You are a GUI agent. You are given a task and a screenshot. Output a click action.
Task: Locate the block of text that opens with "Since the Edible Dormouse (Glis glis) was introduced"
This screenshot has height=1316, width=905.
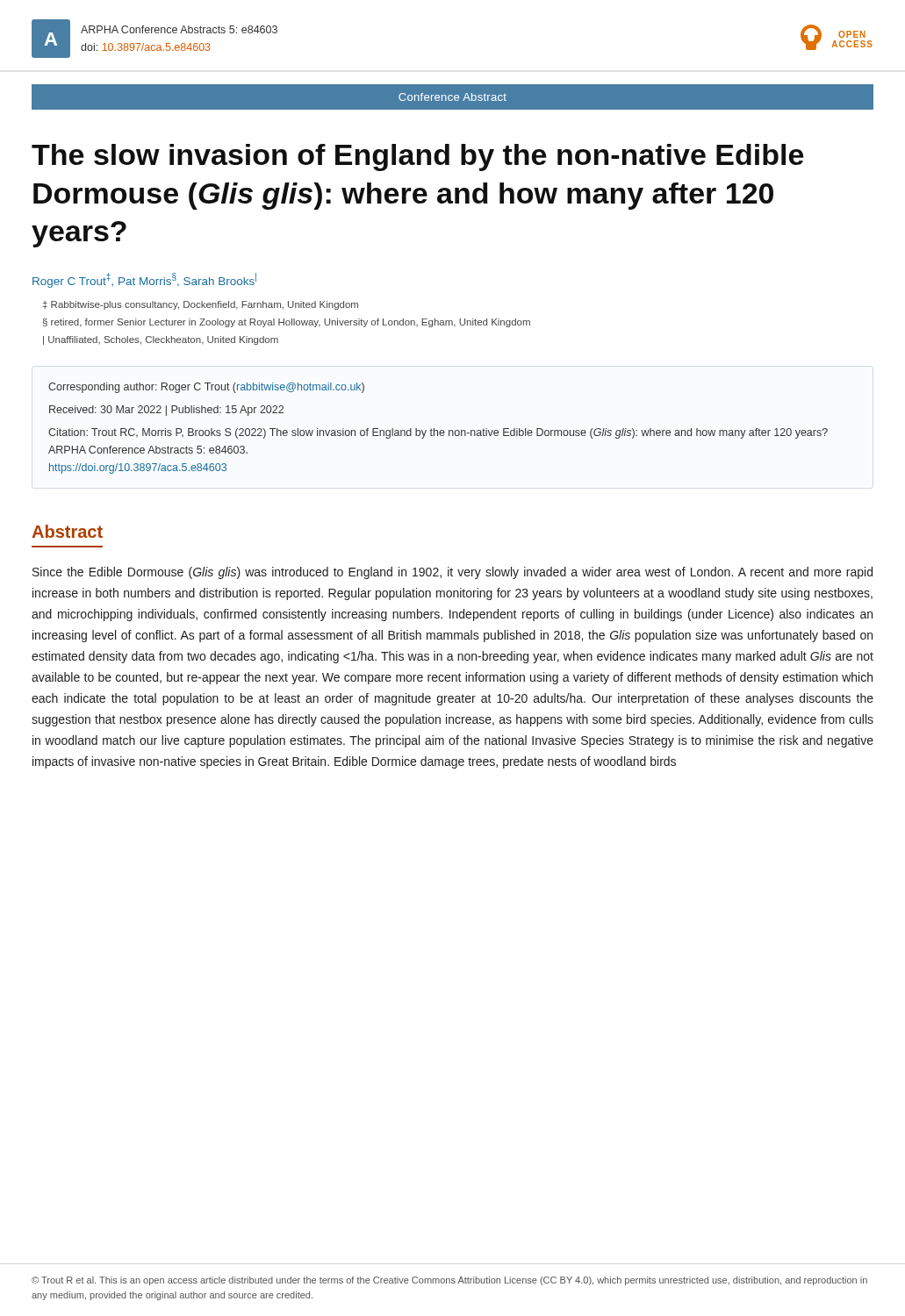point(452,667)
